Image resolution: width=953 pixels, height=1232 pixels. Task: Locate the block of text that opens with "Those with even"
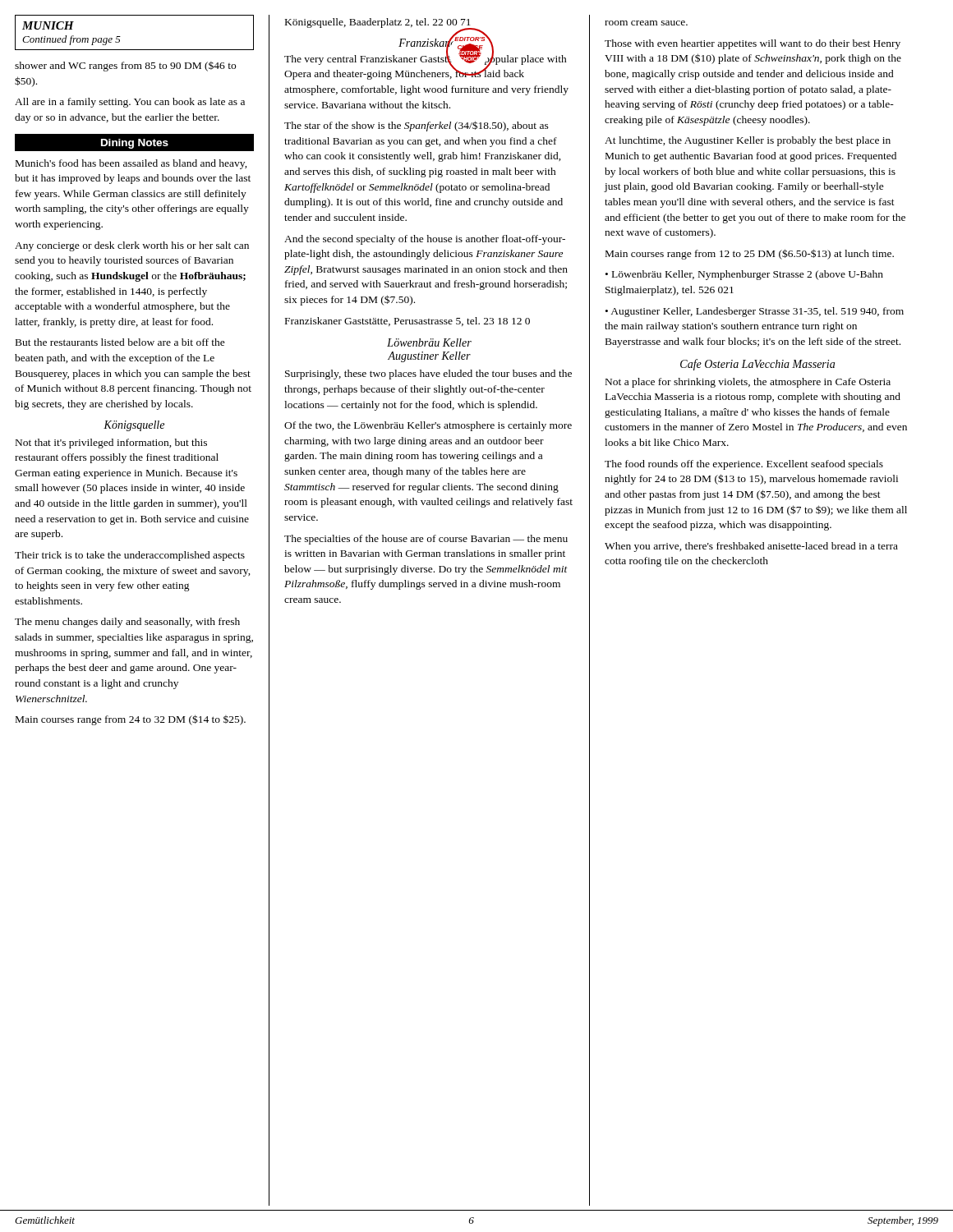757,82
